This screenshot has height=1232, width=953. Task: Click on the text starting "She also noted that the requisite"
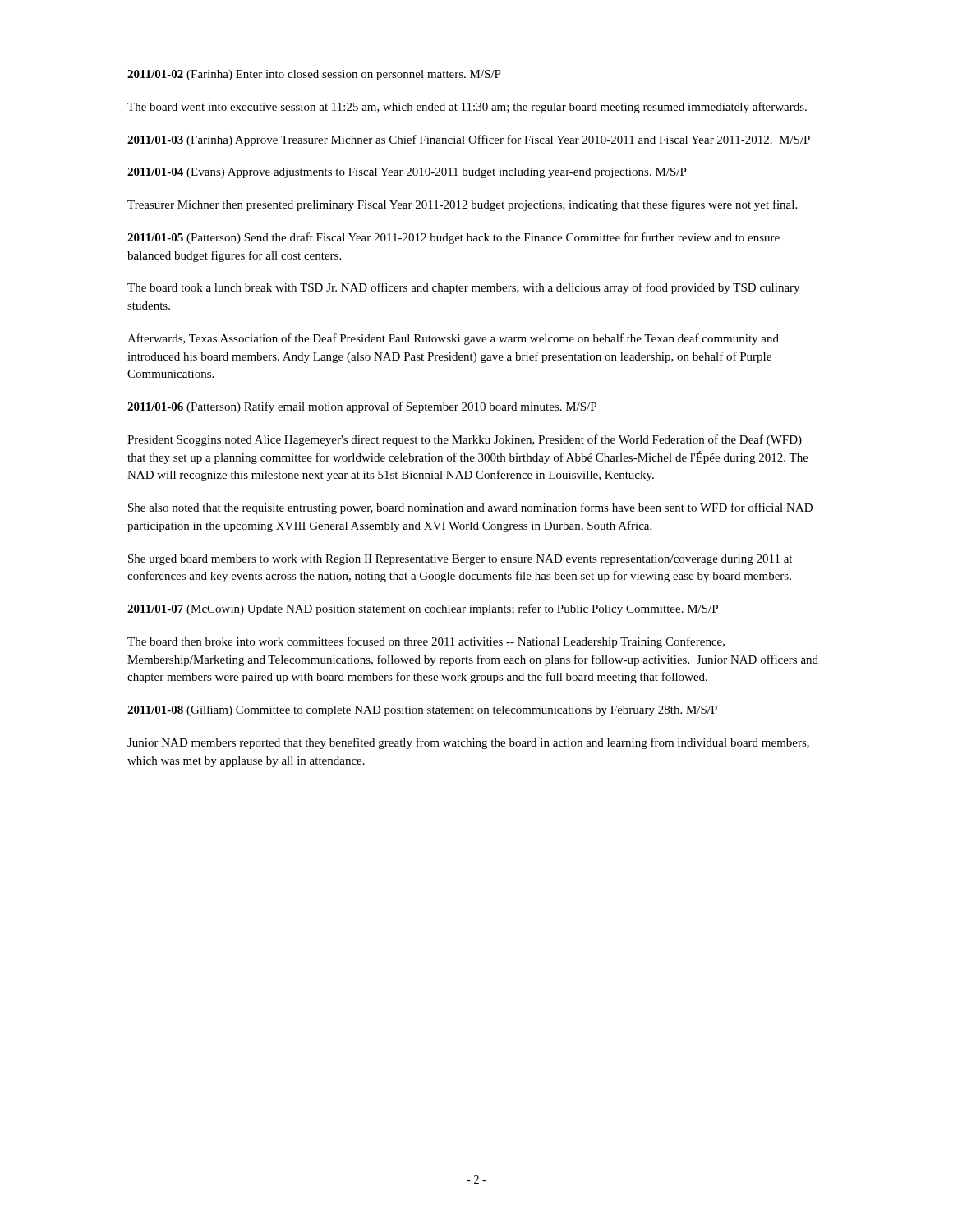pos(470,517)
